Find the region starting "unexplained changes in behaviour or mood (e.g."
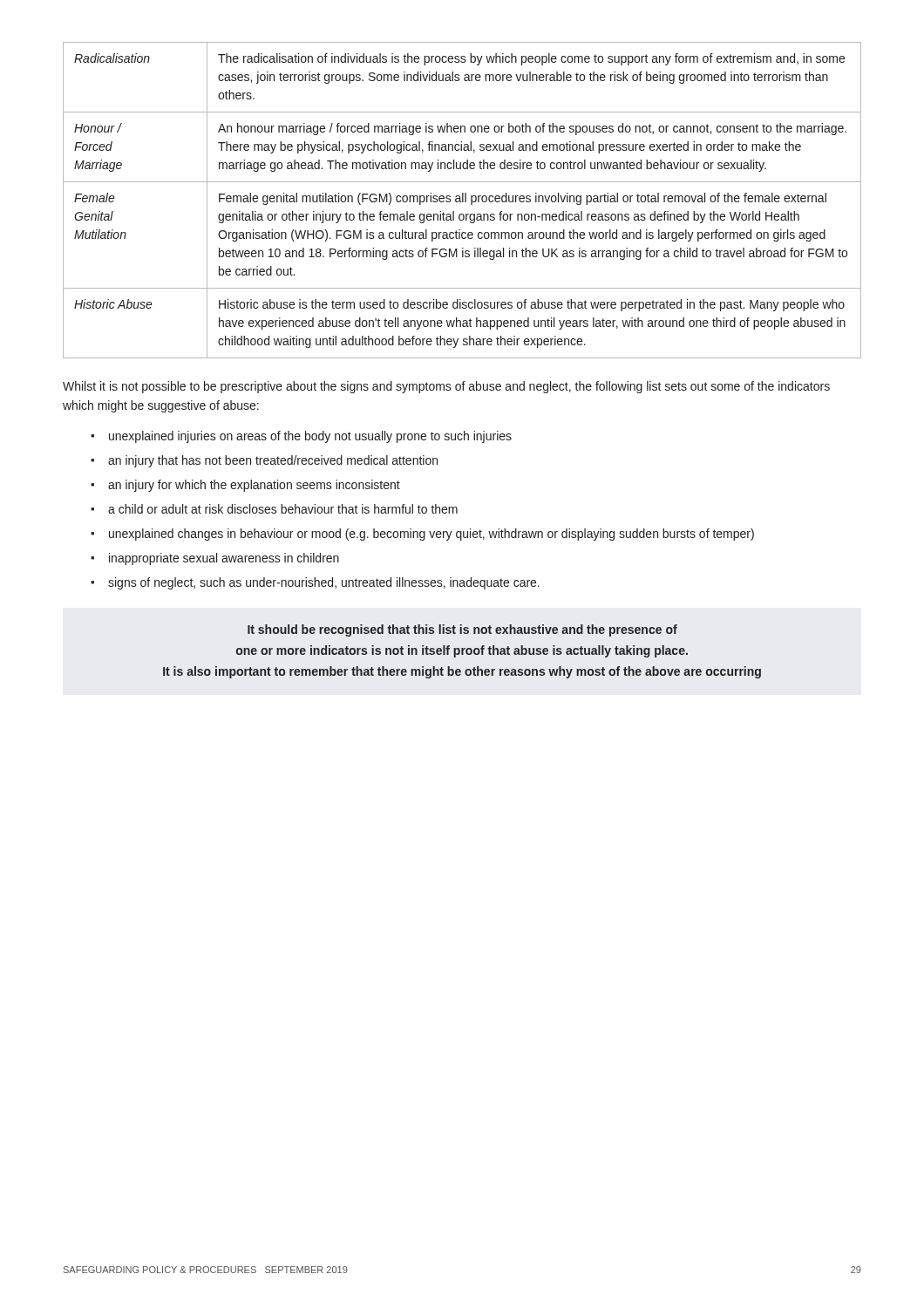The width and height of the screenshot is (924, 1308). point(431,534)
